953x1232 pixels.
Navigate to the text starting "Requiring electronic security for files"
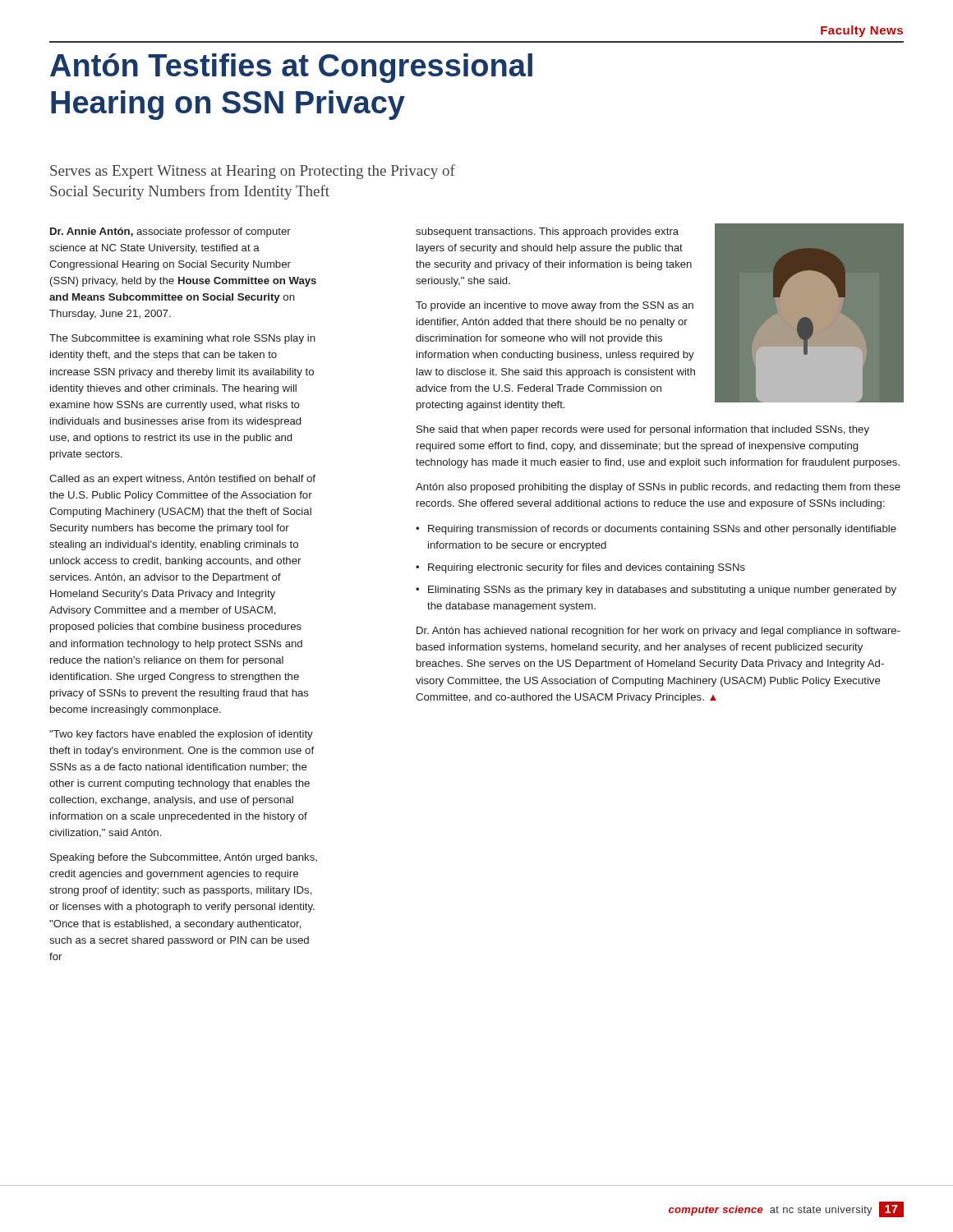point(586,567)
